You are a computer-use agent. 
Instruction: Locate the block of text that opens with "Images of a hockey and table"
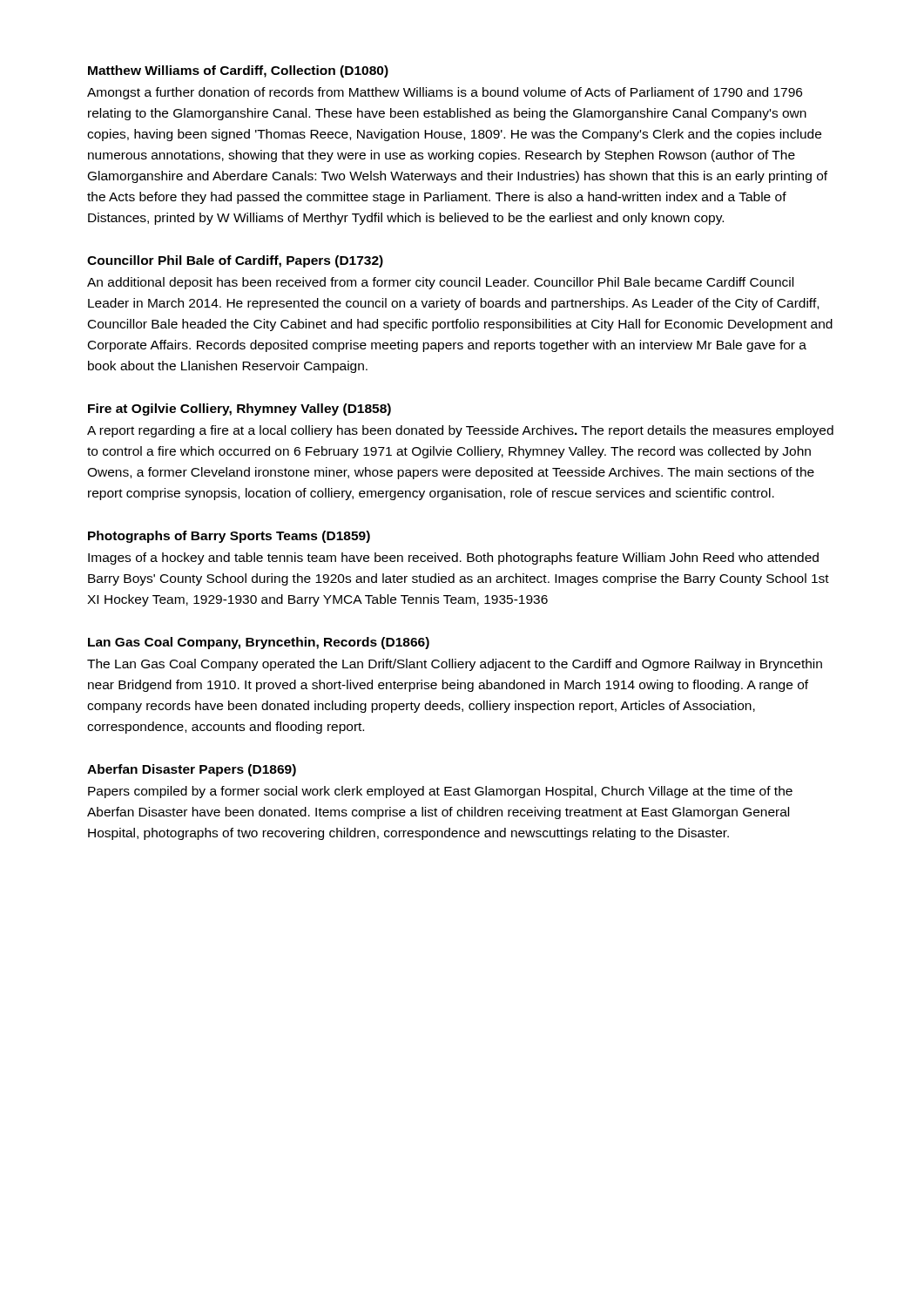coord(458,578)
